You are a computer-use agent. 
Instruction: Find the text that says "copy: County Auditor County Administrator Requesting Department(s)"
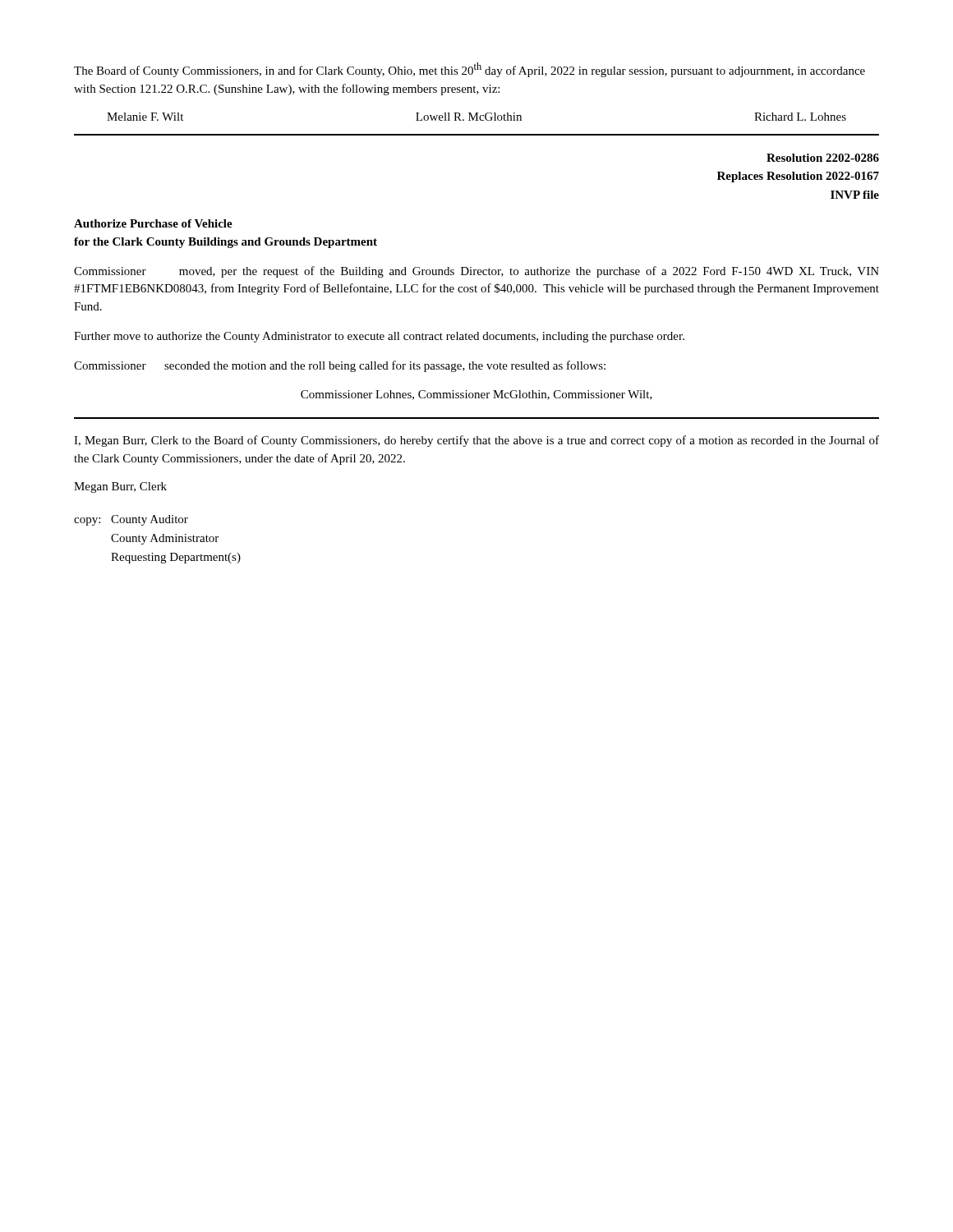[157, 538]
